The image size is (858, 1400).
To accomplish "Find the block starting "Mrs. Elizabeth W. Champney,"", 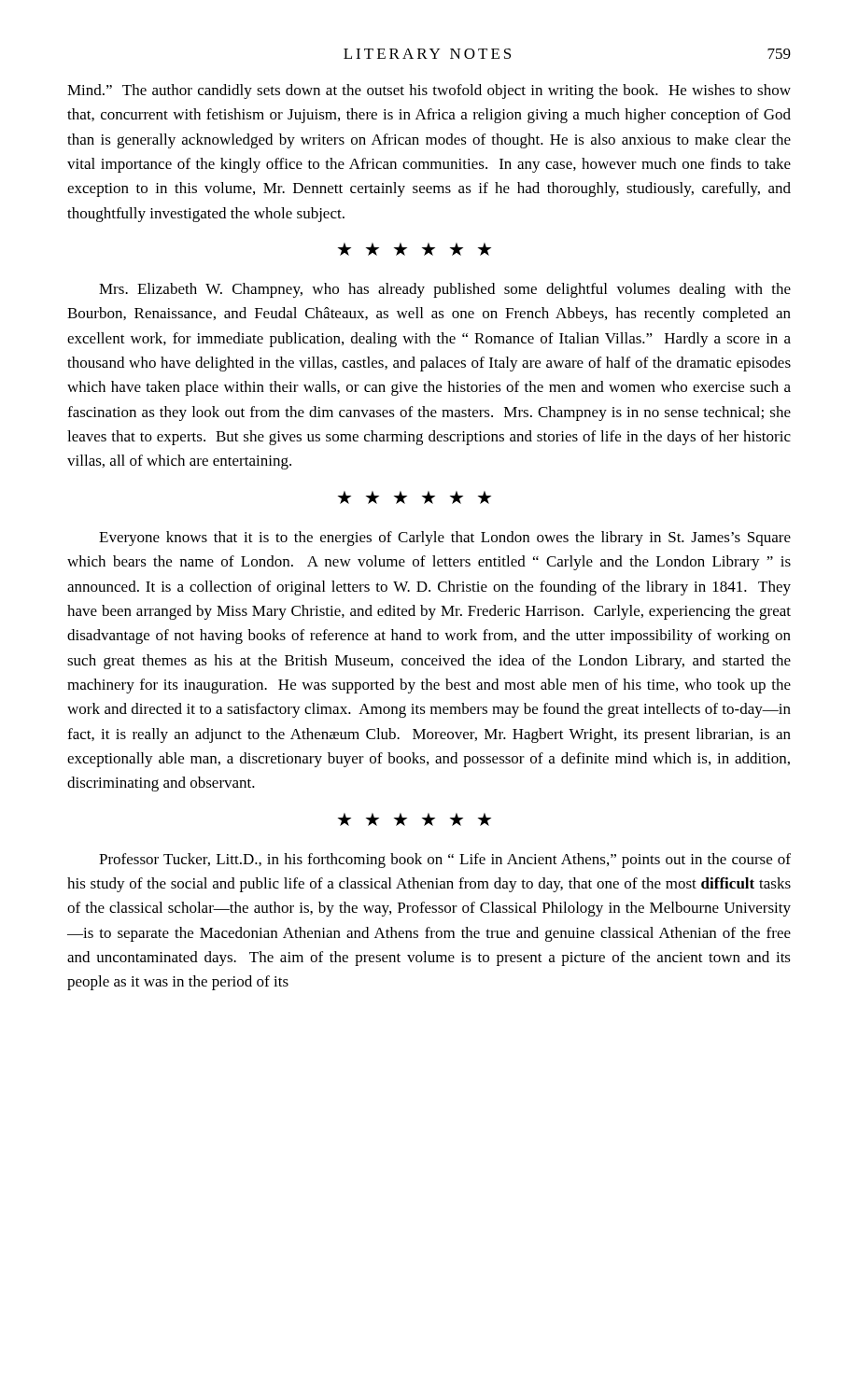I will point(429,376).
